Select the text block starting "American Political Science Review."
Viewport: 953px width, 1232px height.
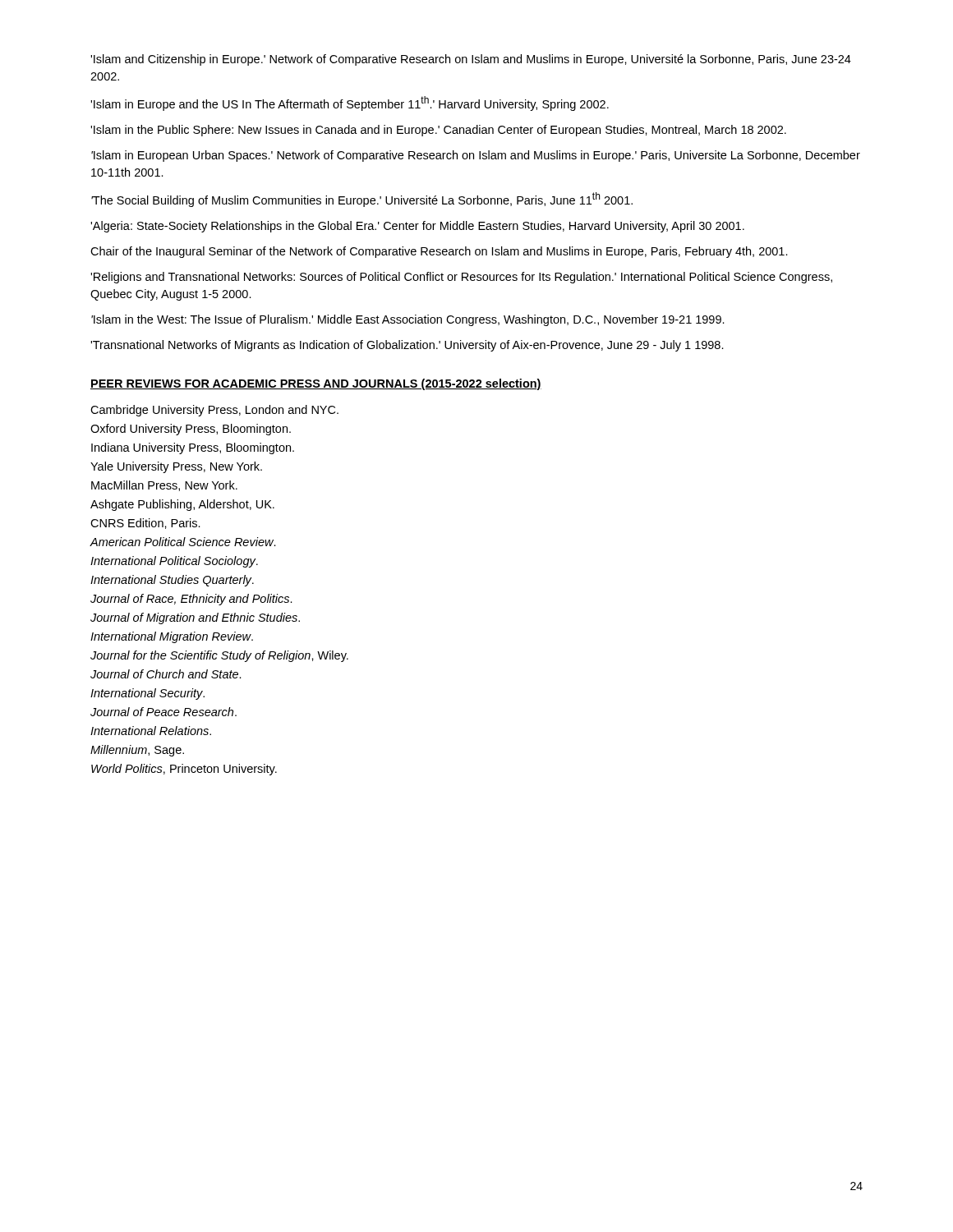click(x=183, y=542)
